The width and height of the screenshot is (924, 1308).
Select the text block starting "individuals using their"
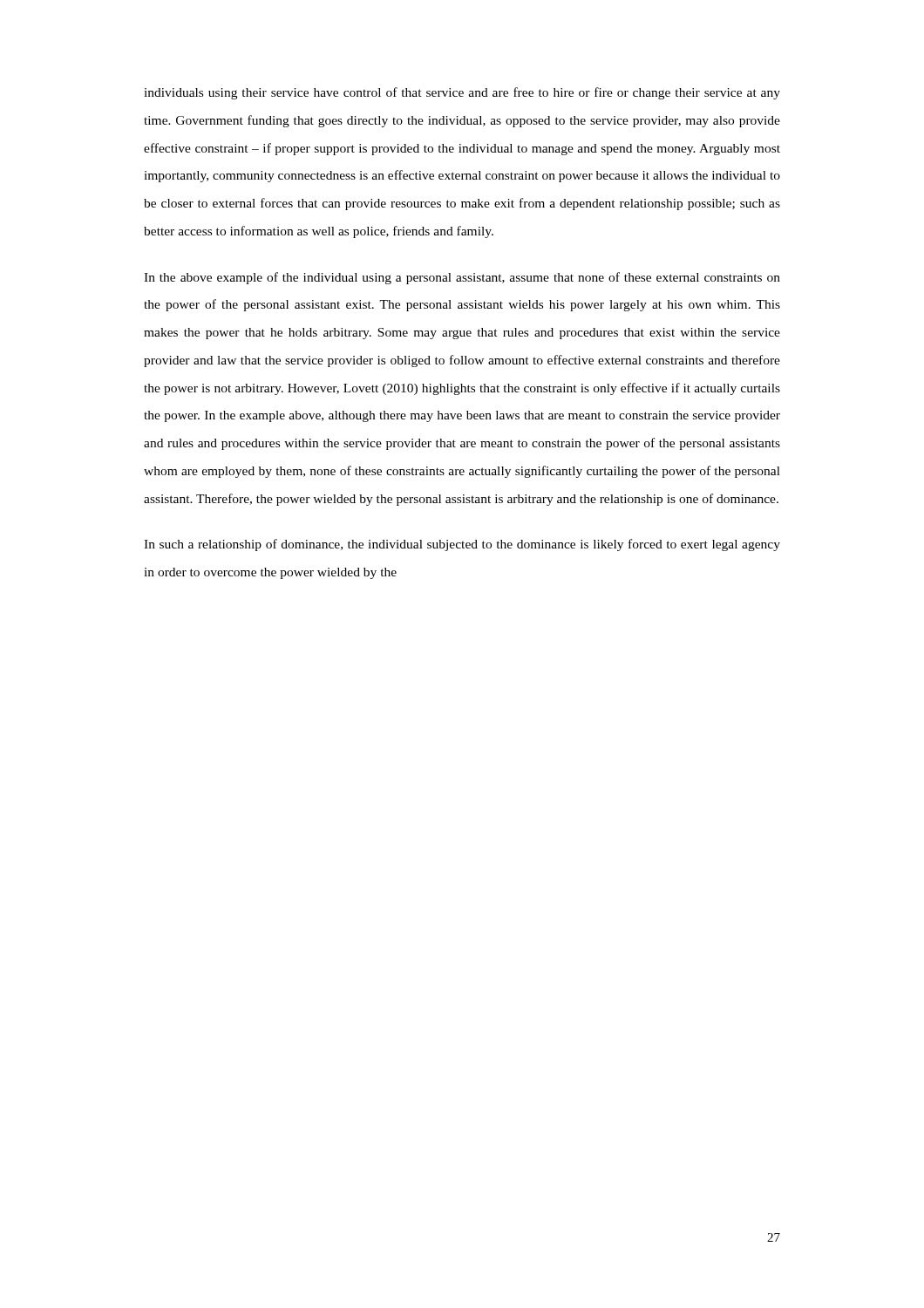tap(462, 161)
